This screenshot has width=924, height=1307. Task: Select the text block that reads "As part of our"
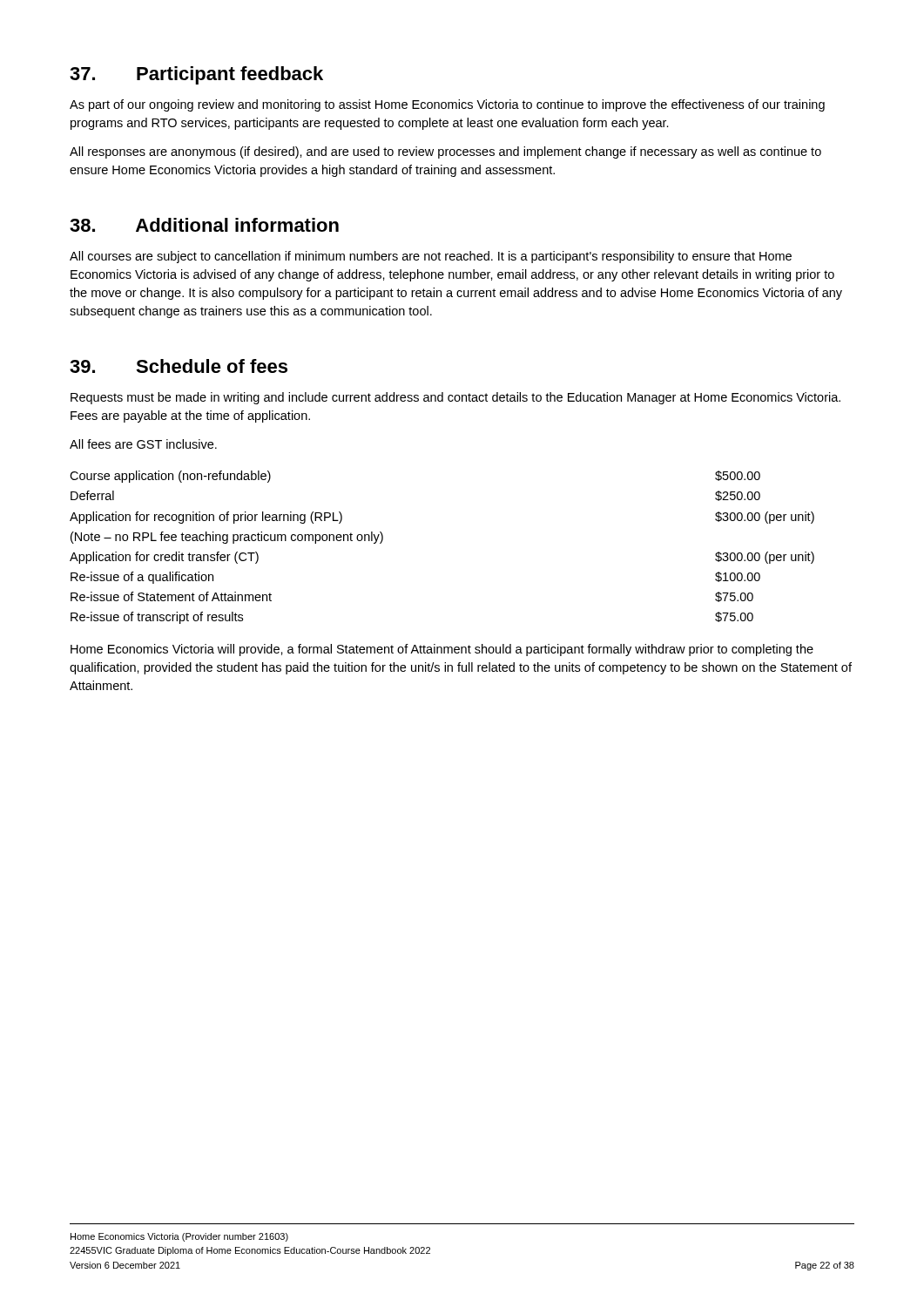point(462,114)
